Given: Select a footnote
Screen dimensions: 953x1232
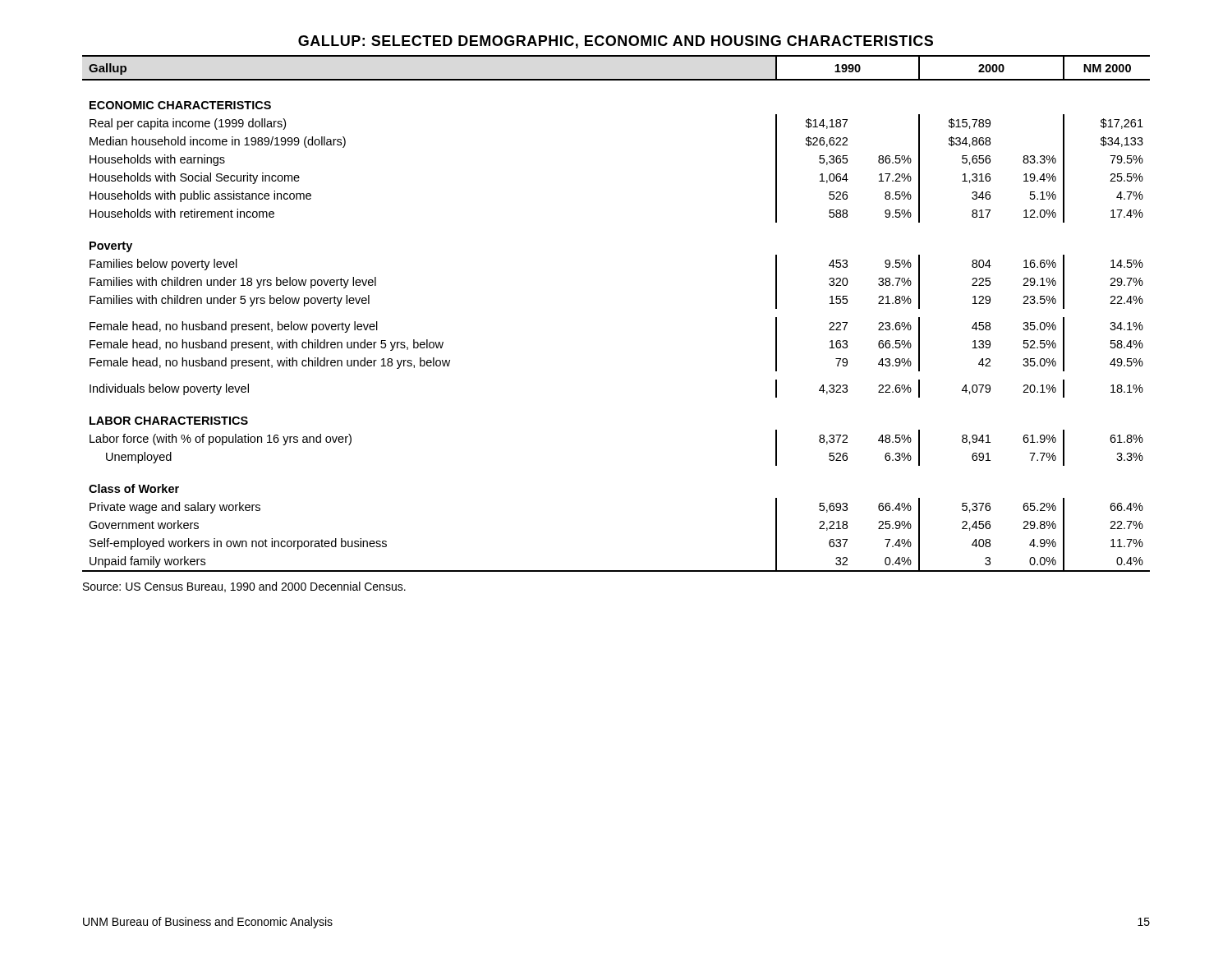Looking at the screenshot, I should (616, 587).
